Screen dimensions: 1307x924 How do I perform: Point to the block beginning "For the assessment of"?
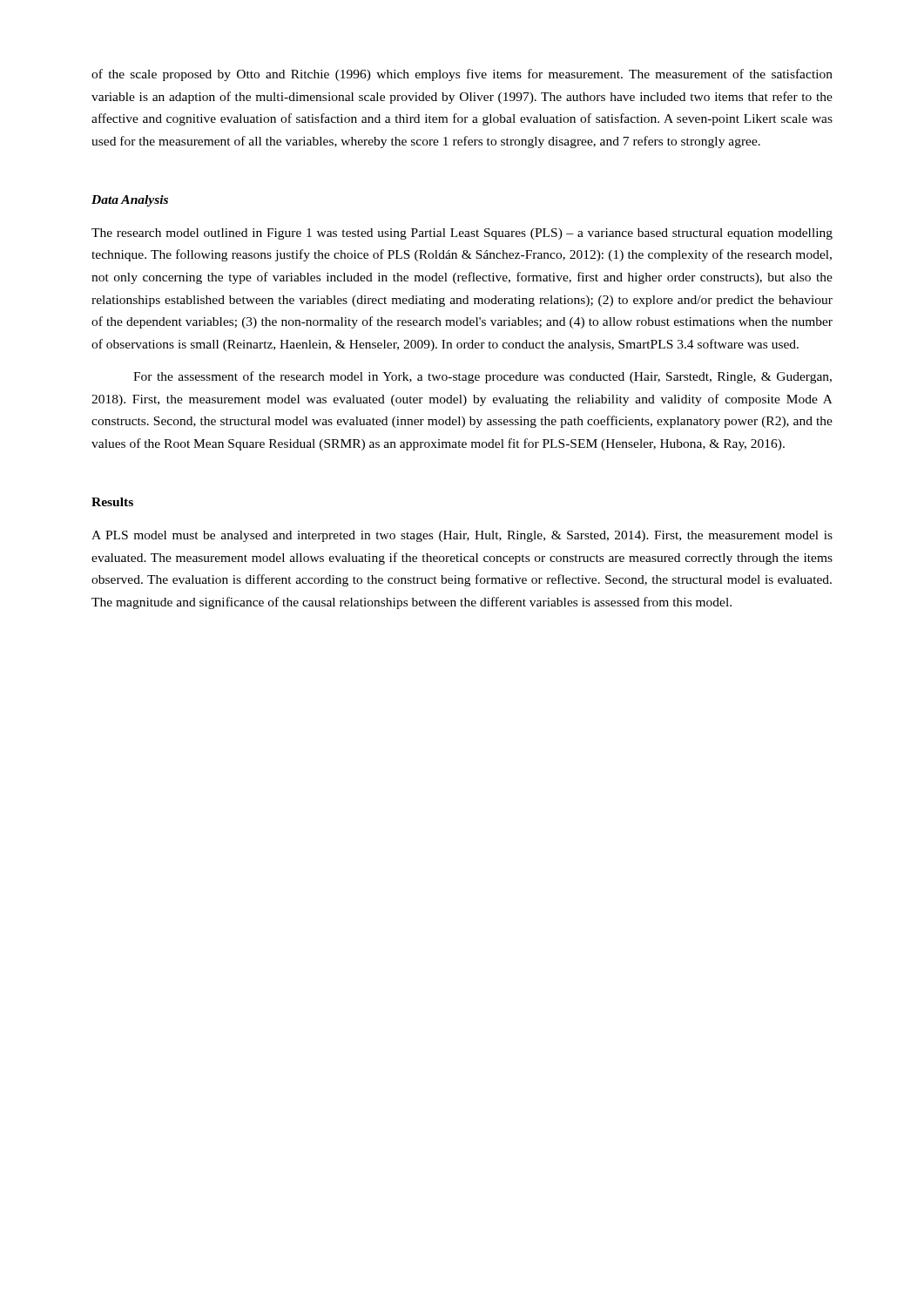click(x=462, y=410)
